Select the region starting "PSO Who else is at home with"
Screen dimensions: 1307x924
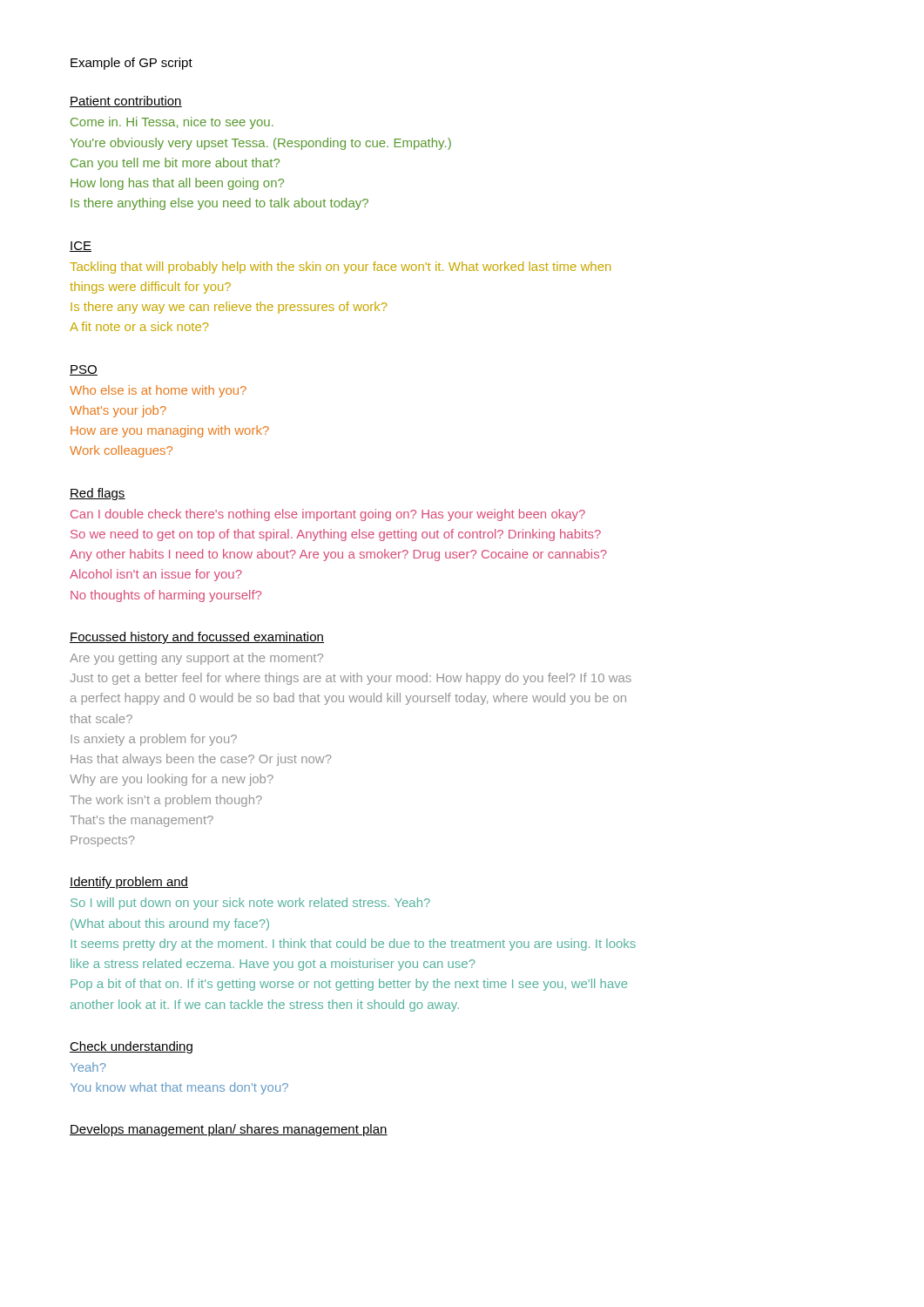pyautogui.click(x=84, y=370)
